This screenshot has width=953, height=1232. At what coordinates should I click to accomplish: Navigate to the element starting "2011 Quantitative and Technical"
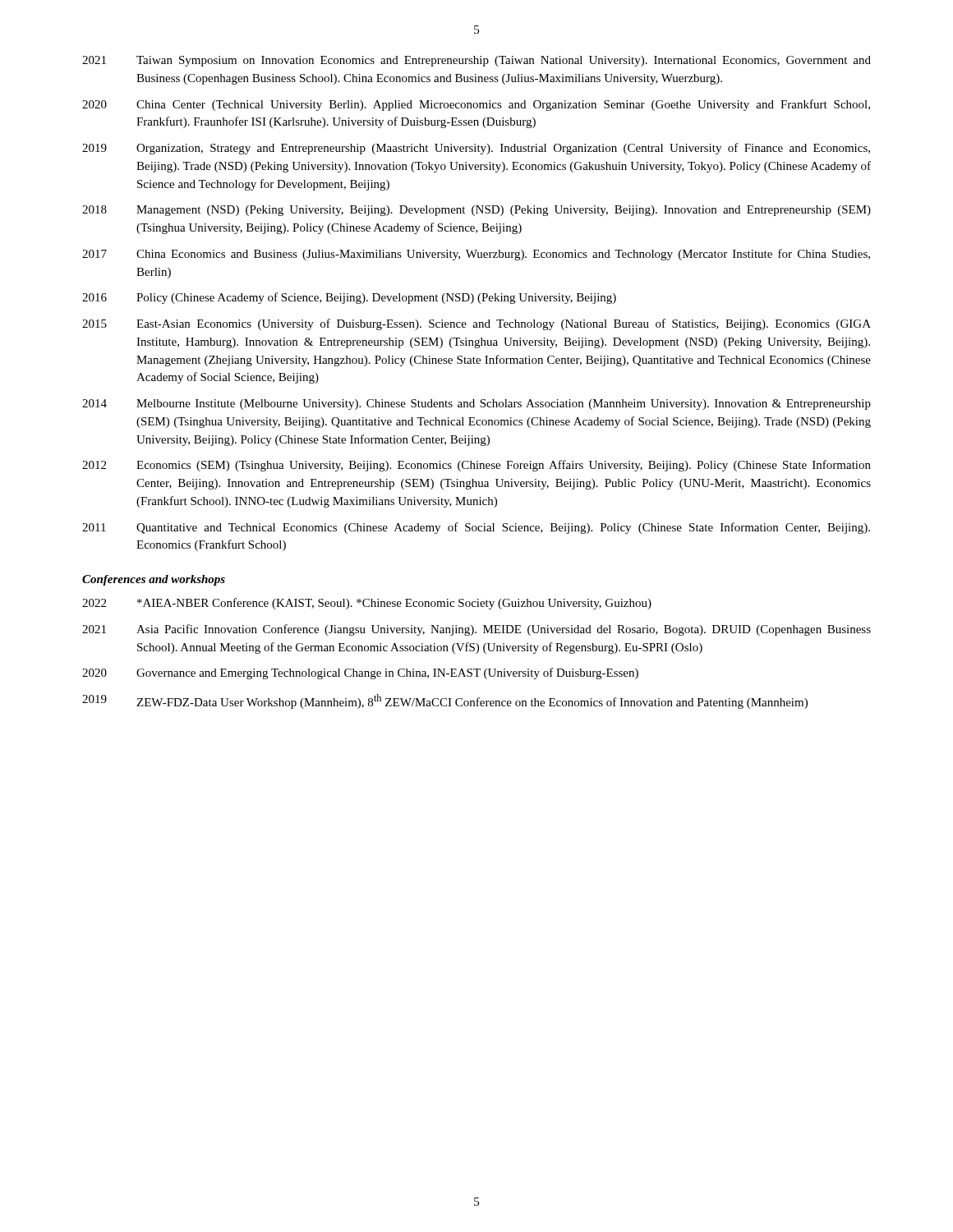pyautogui.click(x=476, y=537)
